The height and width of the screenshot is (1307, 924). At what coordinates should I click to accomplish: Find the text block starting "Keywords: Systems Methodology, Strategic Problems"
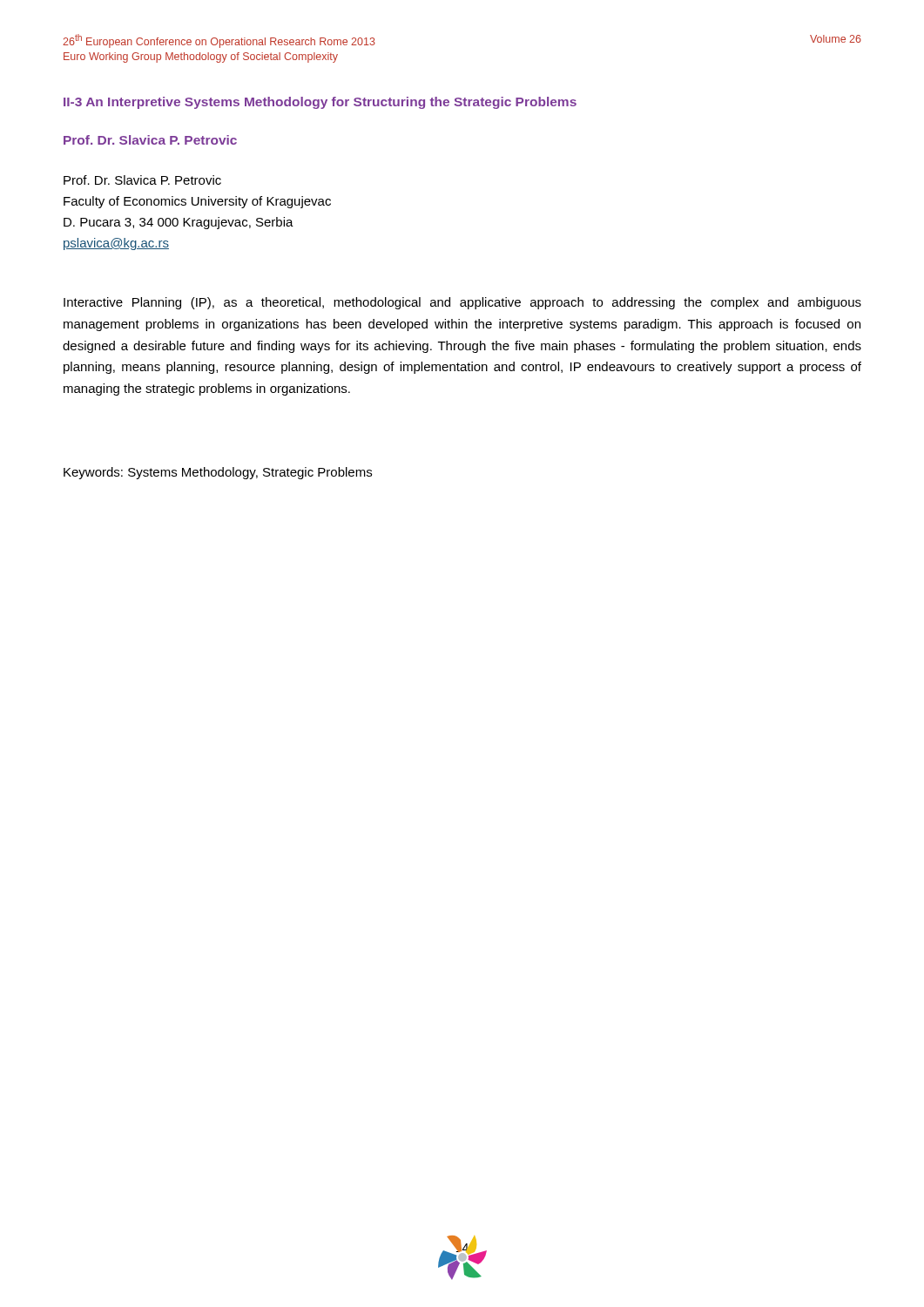click(218, 472)
